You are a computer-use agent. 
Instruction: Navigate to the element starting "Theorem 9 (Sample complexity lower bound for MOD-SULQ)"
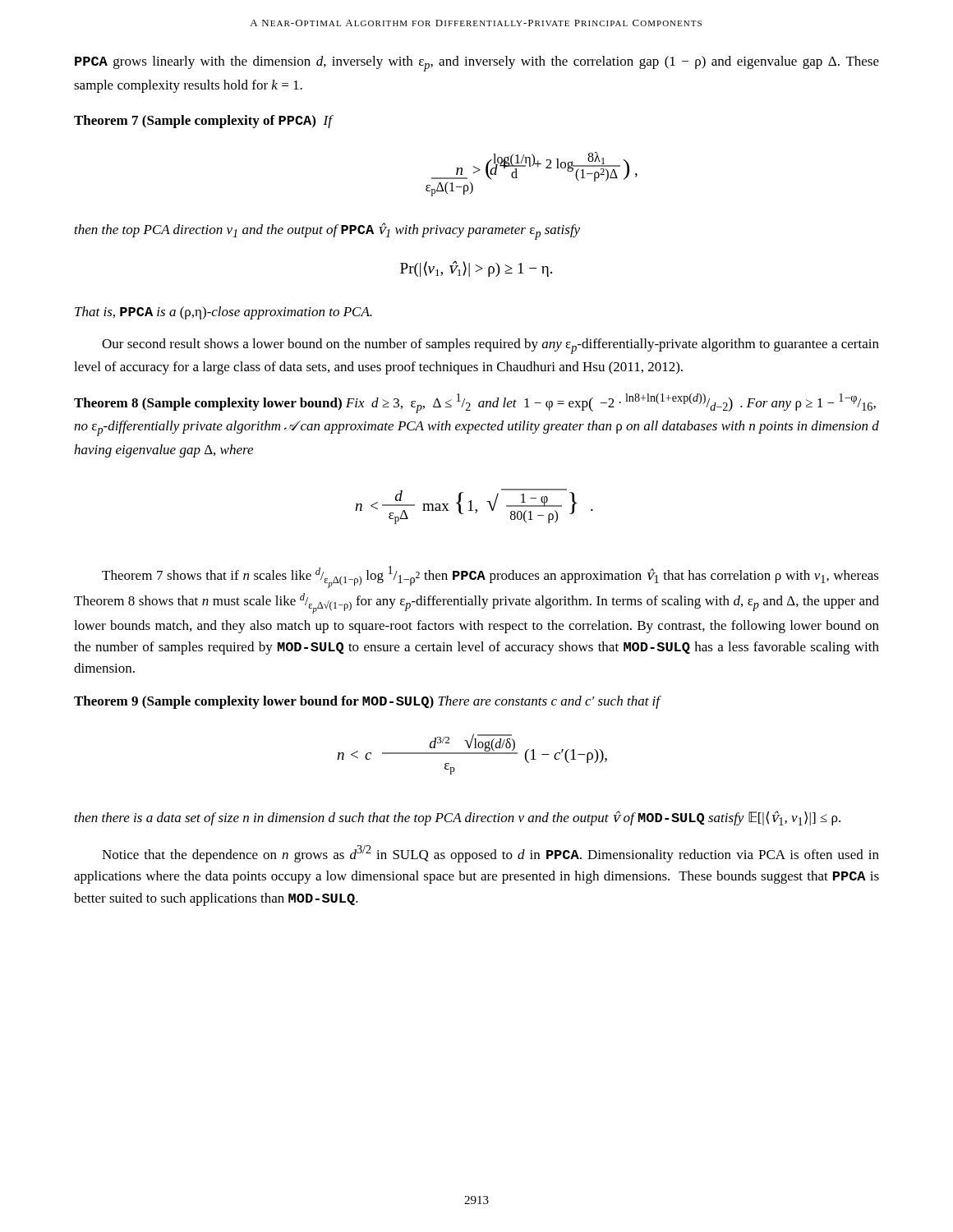(367, 701)
